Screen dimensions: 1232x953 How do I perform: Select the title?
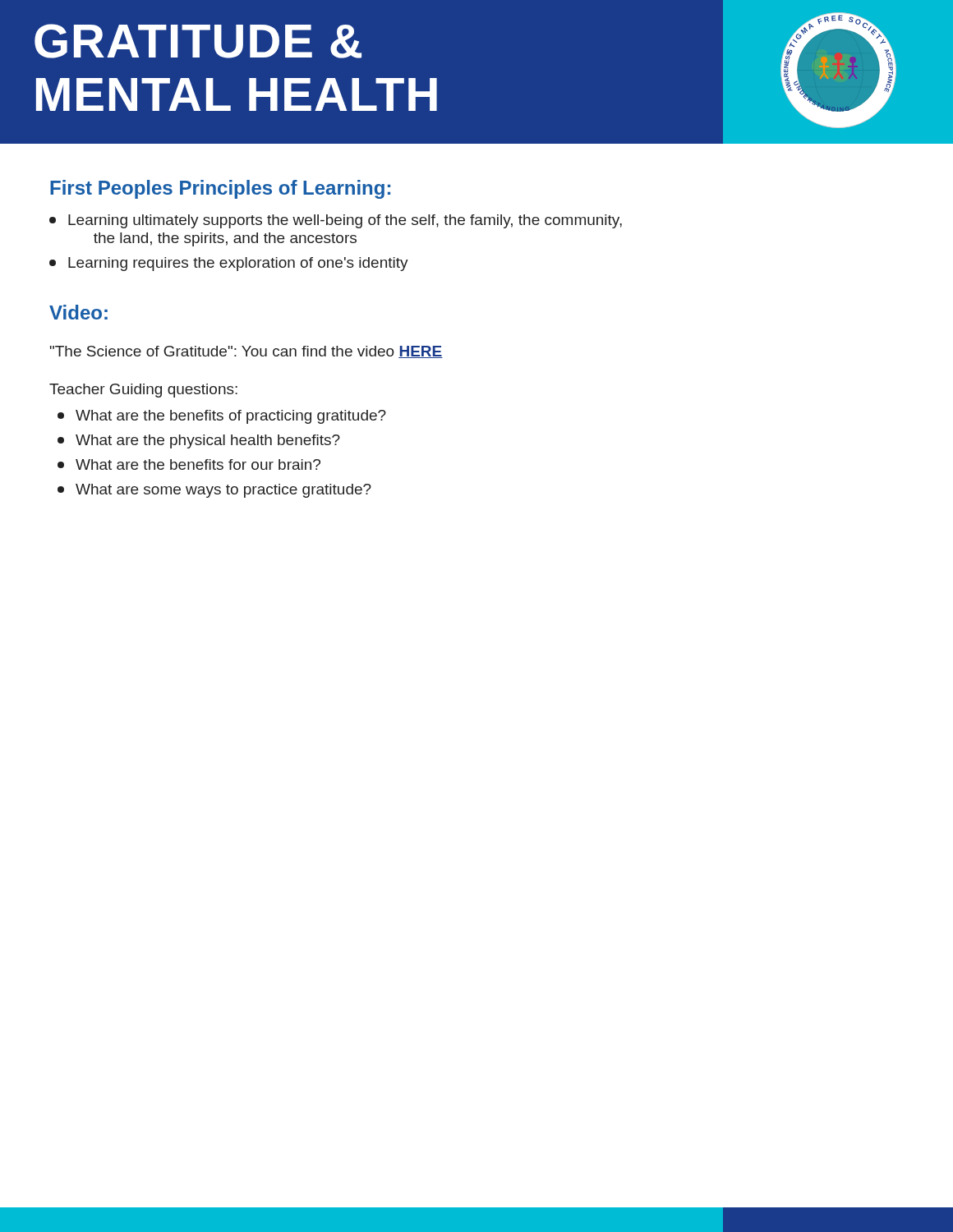click(x=237, y=68)
